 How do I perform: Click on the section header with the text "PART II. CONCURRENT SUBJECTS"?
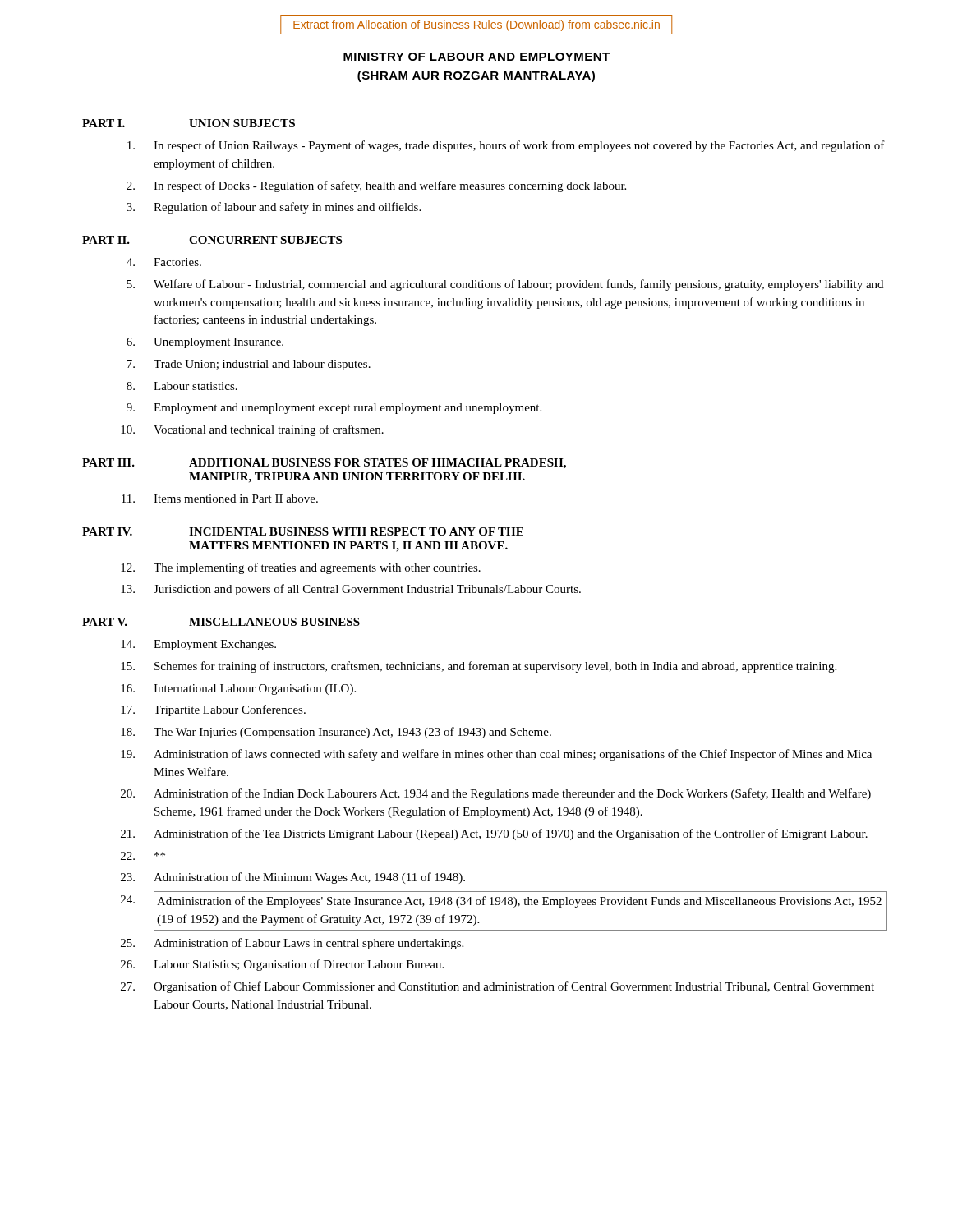pyautogui.click(x=212, y=240)
